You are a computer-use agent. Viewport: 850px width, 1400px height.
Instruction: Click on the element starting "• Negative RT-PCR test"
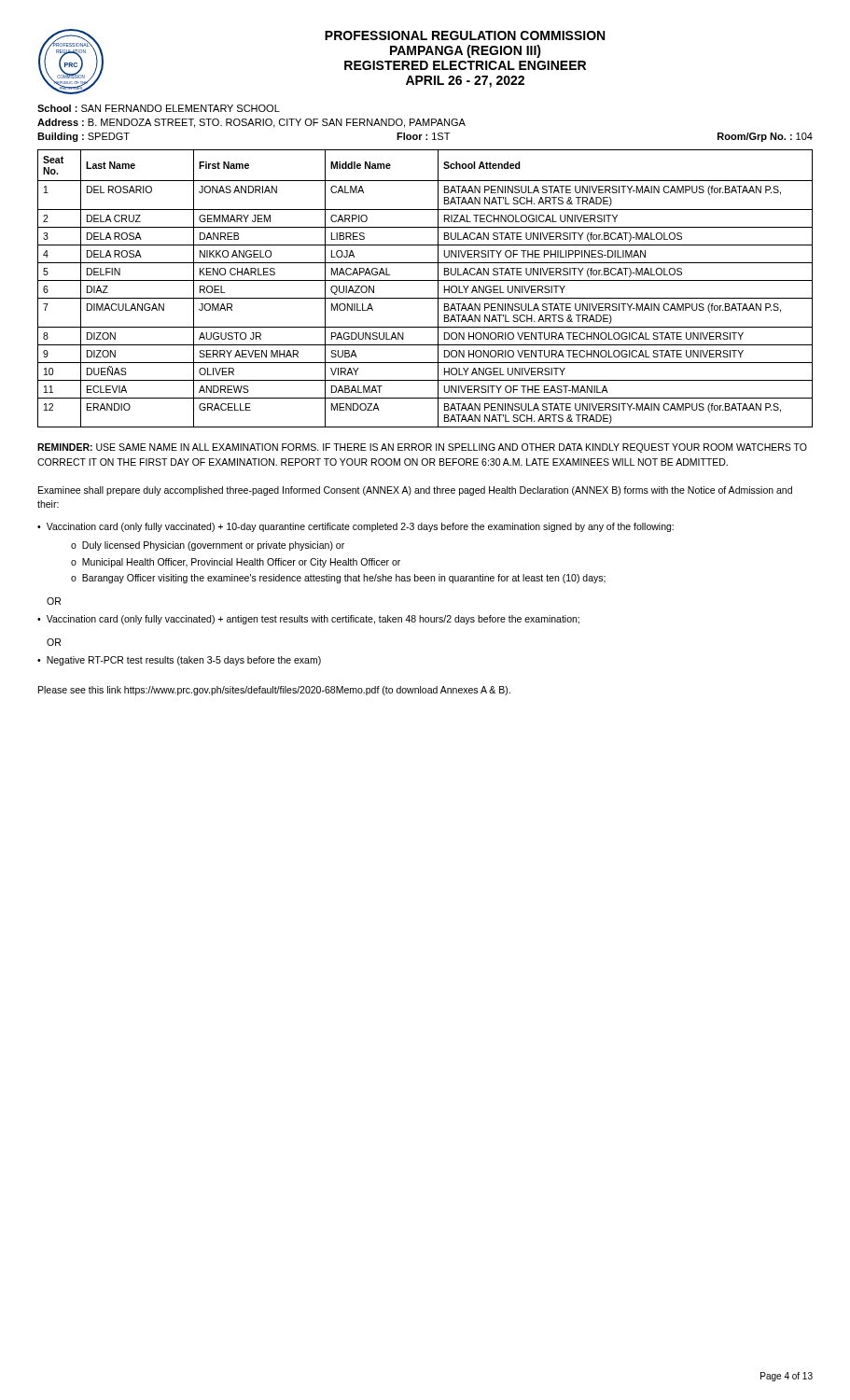(x=179, y=660)
